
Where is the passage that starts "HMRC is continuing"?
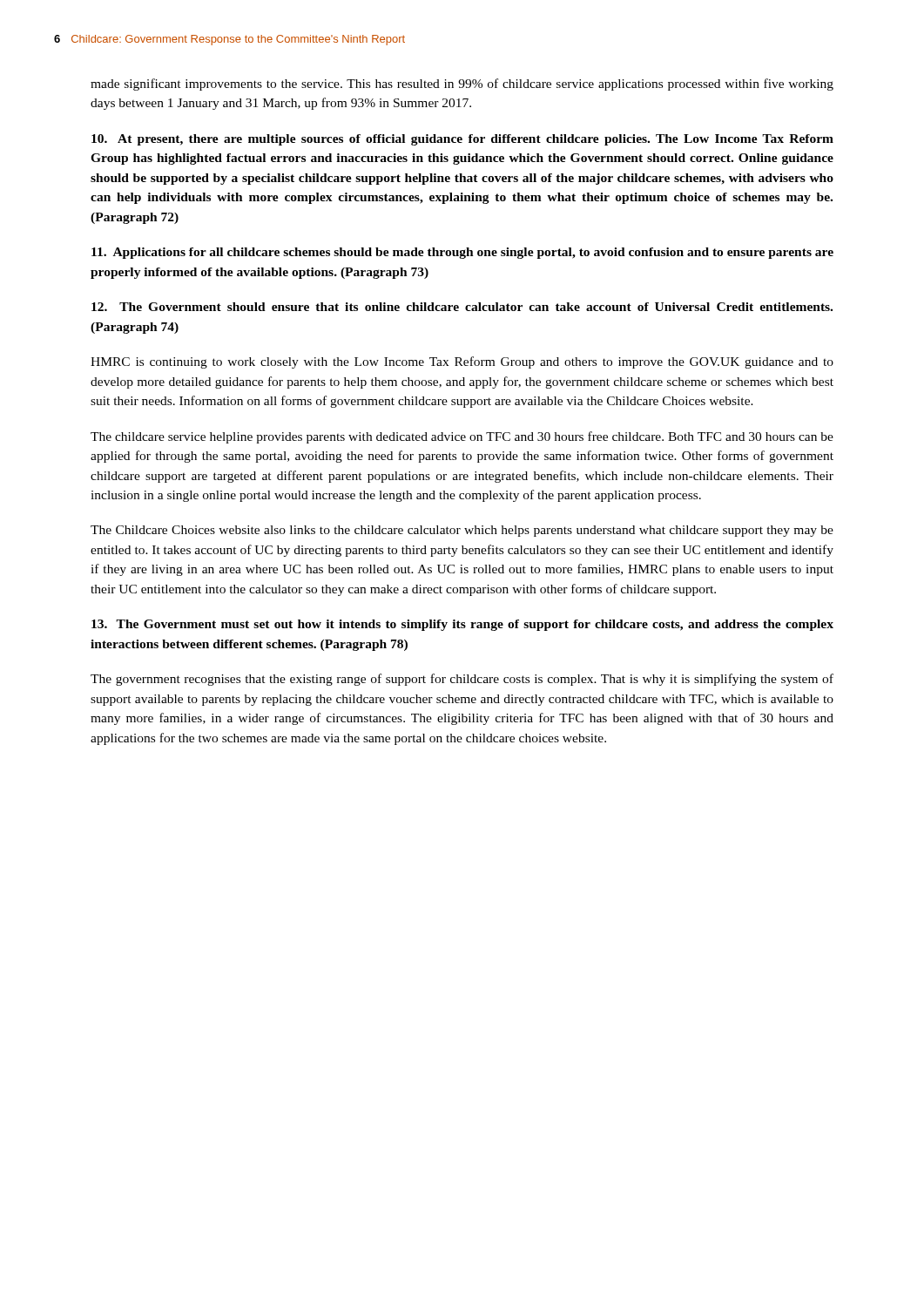(x=462, y=381)
